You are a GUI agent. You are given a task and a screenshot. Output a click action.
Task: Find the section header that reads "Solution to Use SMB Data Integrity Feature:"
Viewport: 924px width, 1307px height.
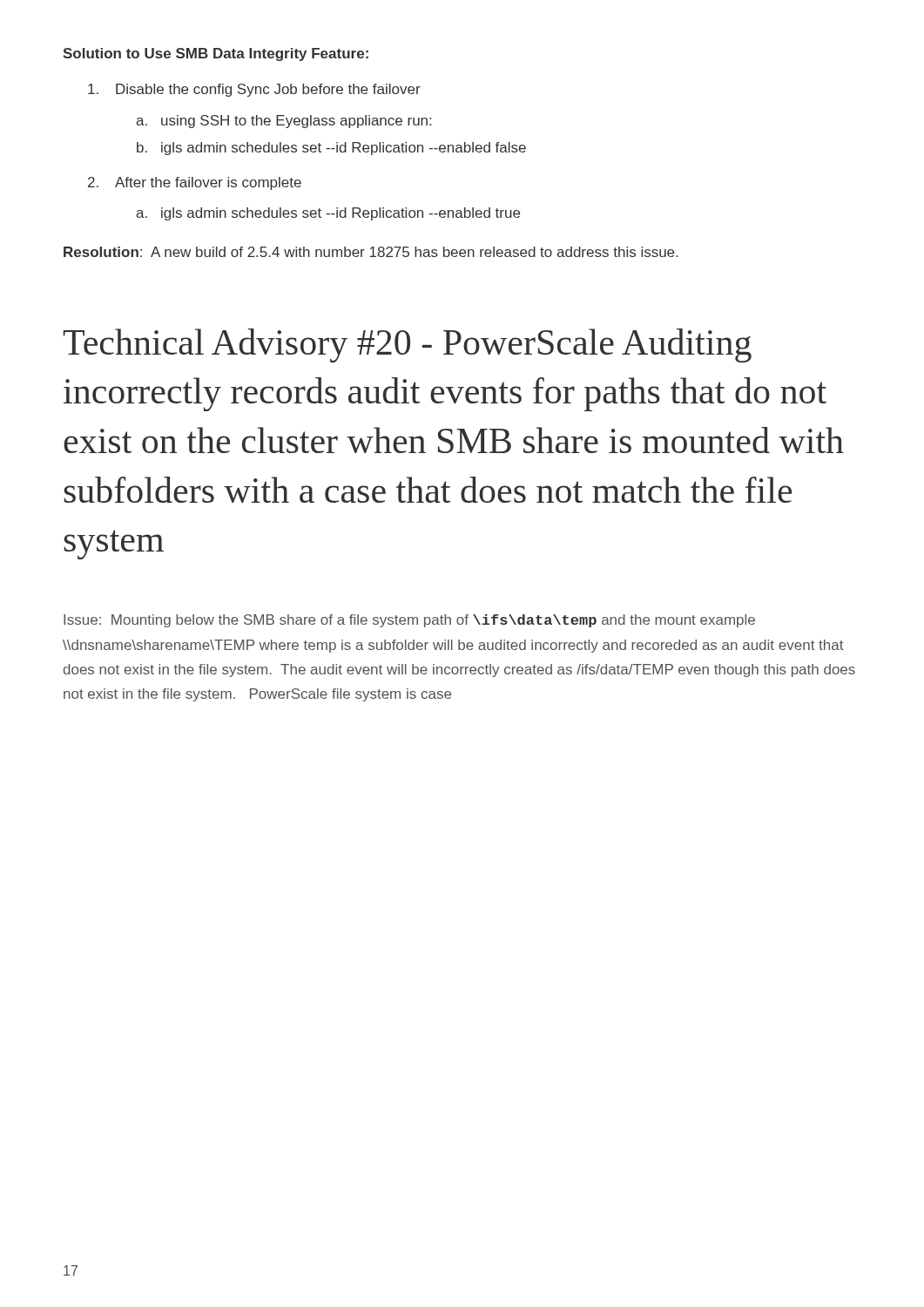(216, 54)
